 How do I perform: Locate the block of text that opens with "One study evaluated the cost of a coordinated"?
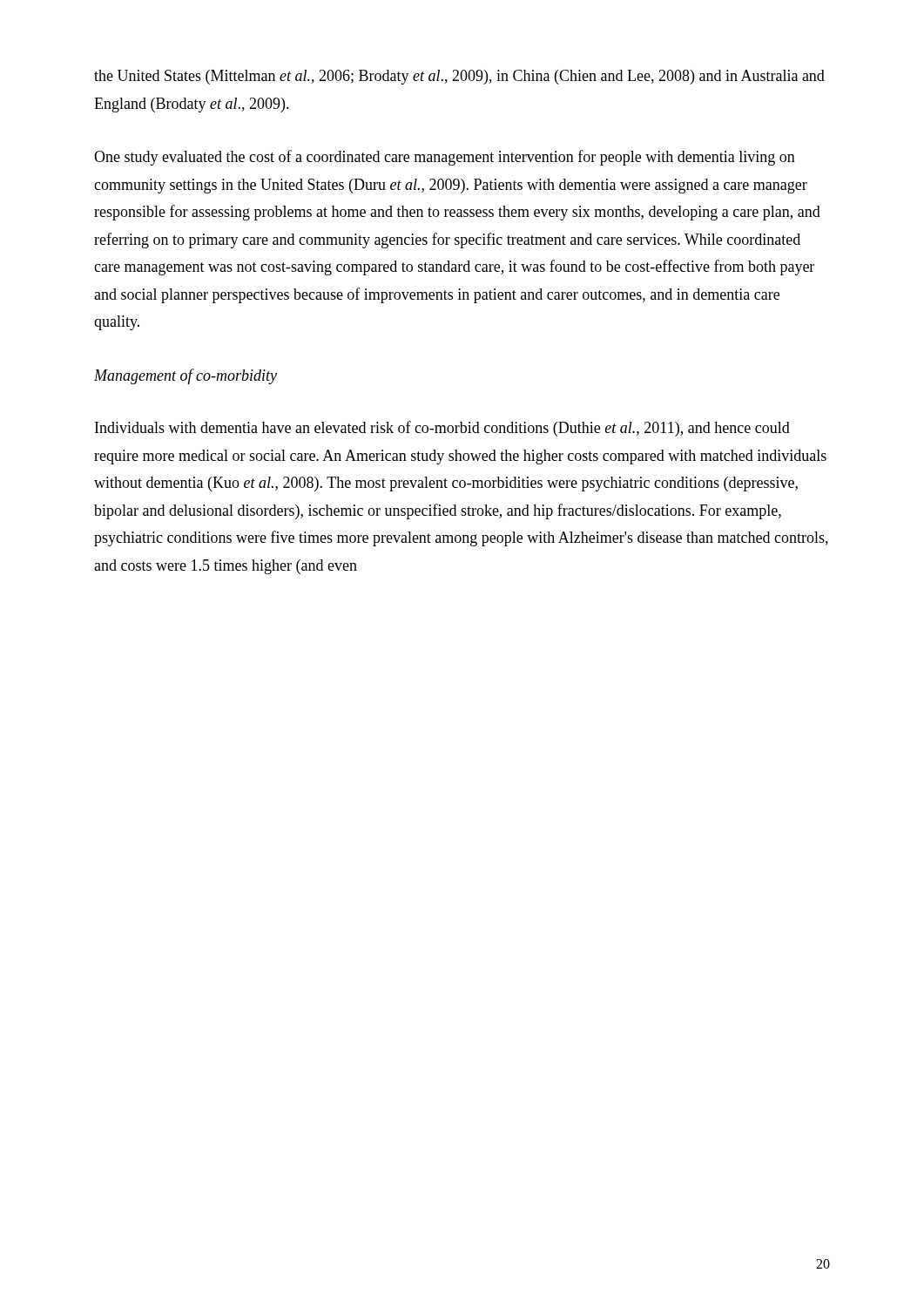click(457, 239)
